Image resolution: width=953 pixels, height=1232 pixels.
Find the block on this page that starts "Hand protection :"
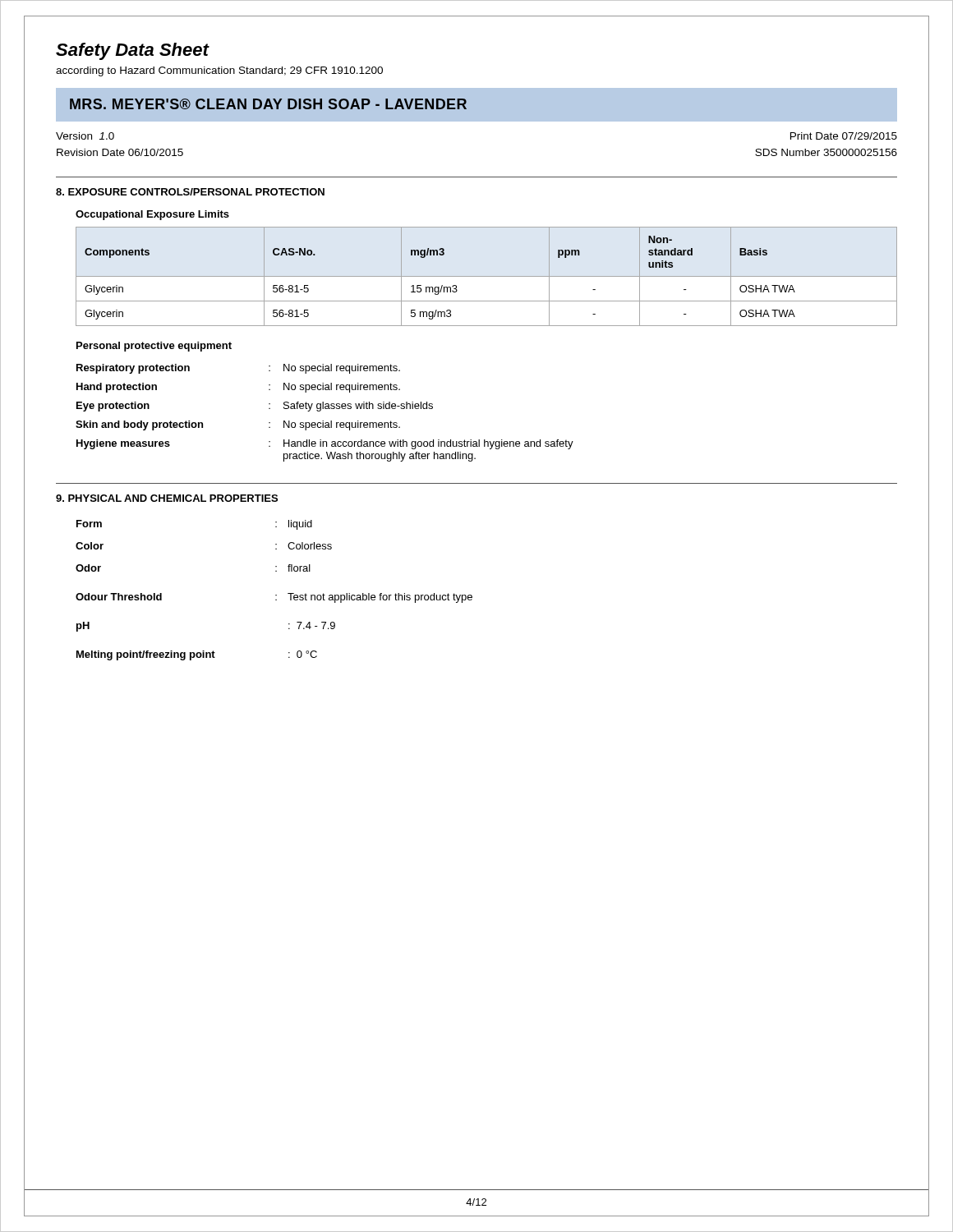point(118,387)
